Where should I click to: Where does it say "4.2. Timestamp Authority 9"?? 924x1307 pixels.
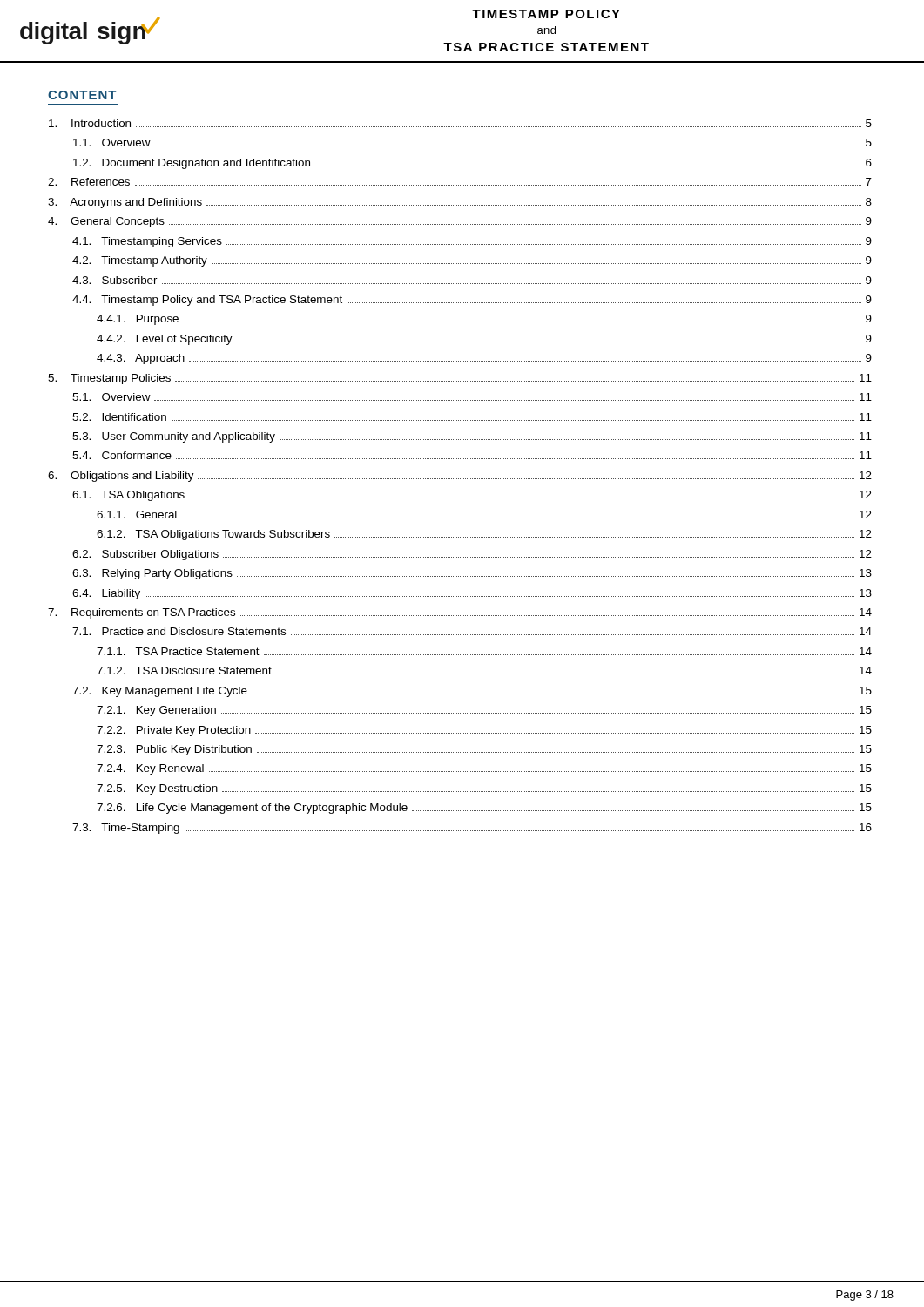coord(472,260)
